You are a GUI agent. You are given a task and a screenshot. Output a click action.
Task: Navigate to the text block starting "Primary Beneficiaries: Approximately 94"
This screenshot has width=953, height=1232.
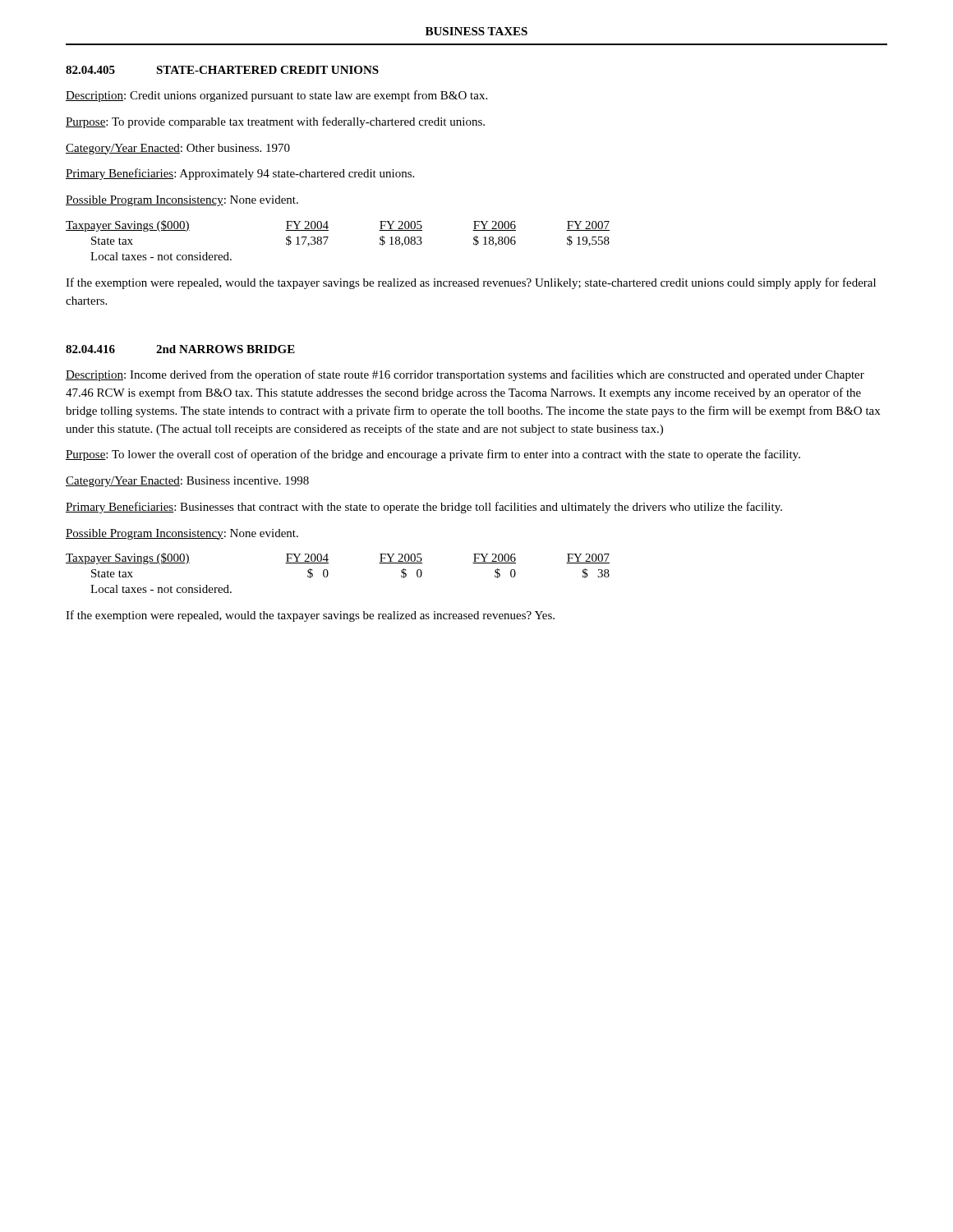coord(240,174)
